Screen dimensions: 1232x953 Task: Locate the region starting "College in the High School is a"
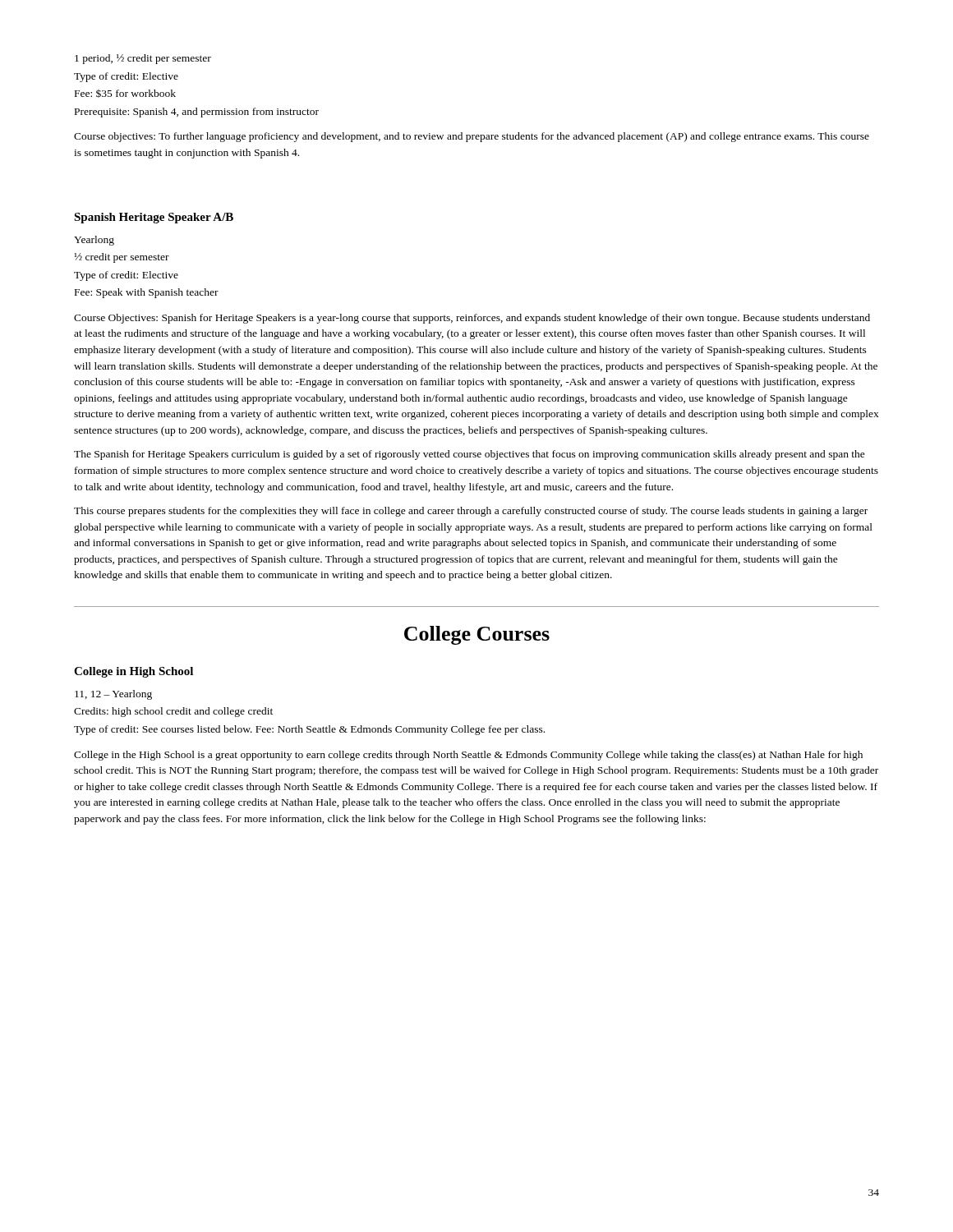476,786
